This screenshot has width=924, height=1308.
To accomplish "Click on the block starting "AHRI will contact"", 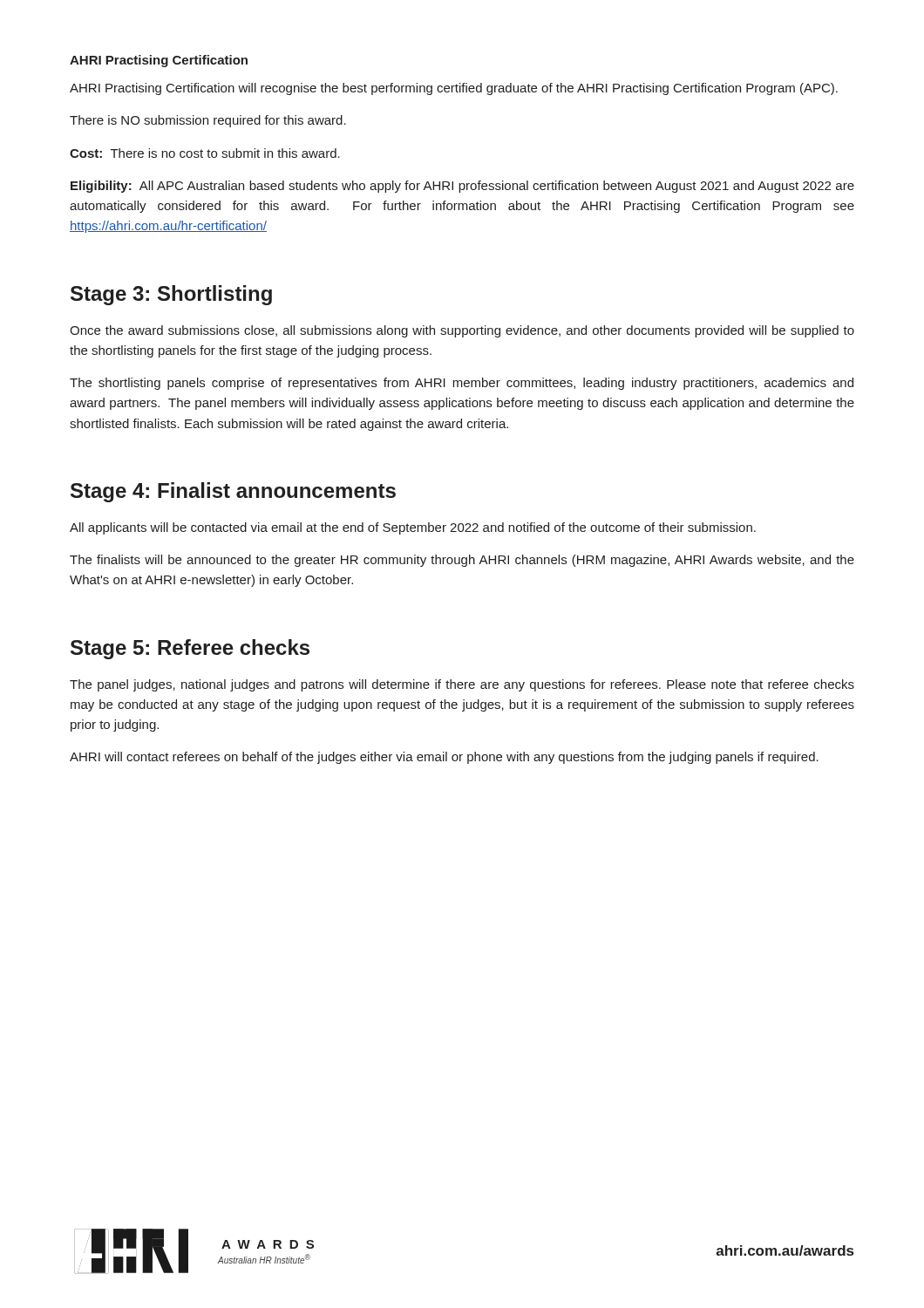I will click(x=462, y=757).
